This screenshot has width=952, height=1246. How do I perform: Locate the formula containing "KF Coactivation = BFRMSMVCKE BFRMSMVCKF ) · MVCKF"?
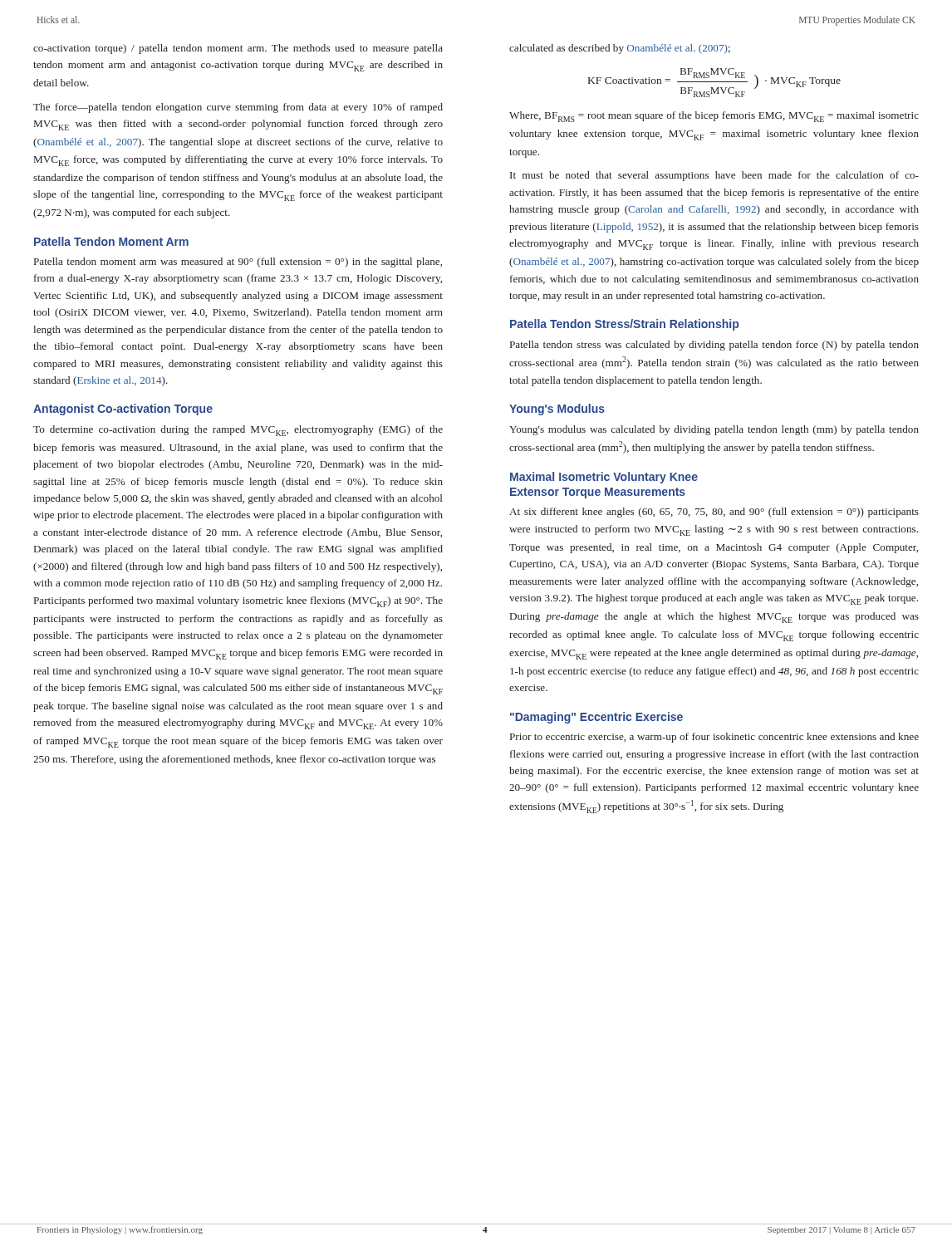point(714,82)
